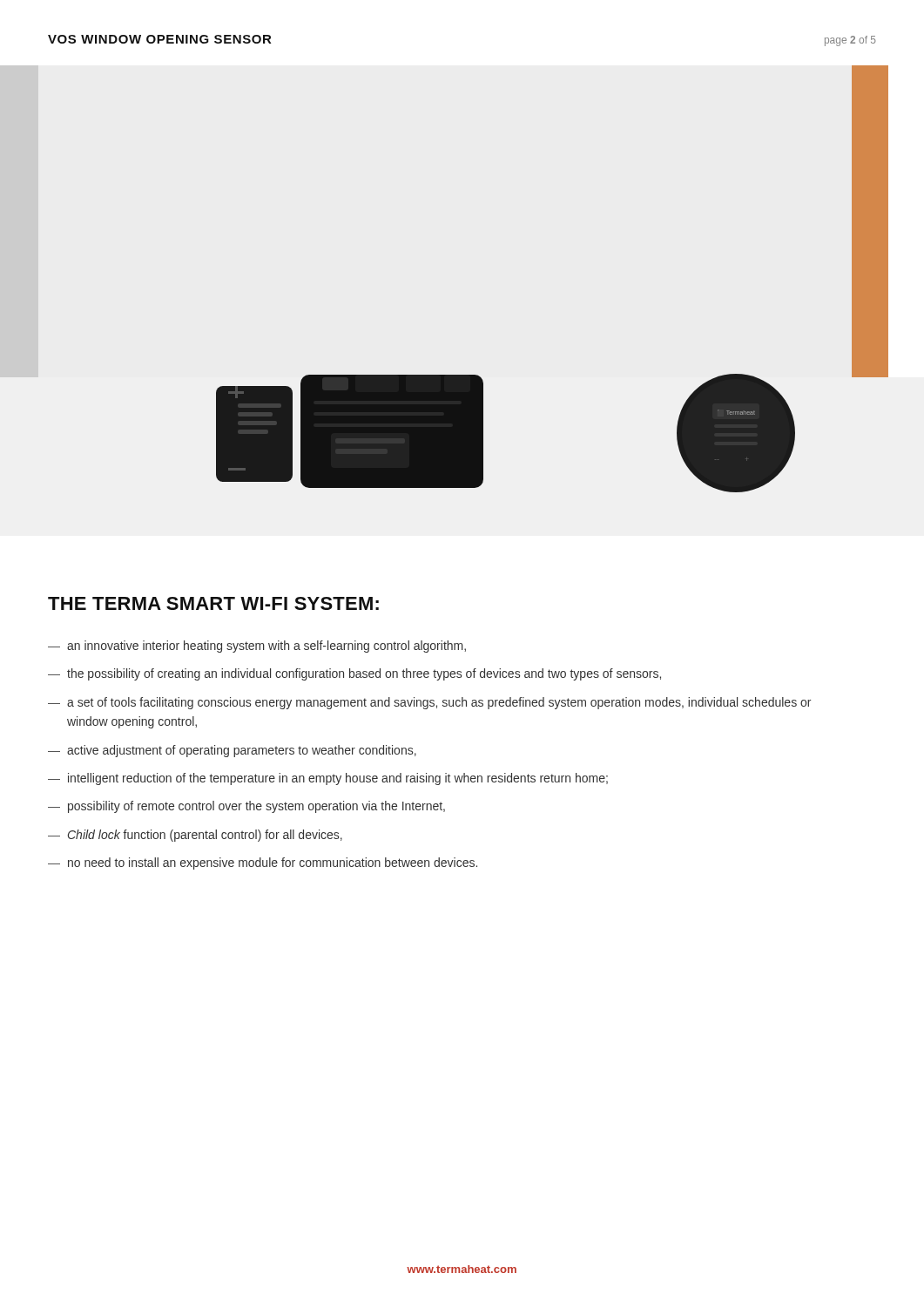Locate the region starting "THE TERMA SMART WI-FI"
The image size is (924, 1307).
[214, 603]
